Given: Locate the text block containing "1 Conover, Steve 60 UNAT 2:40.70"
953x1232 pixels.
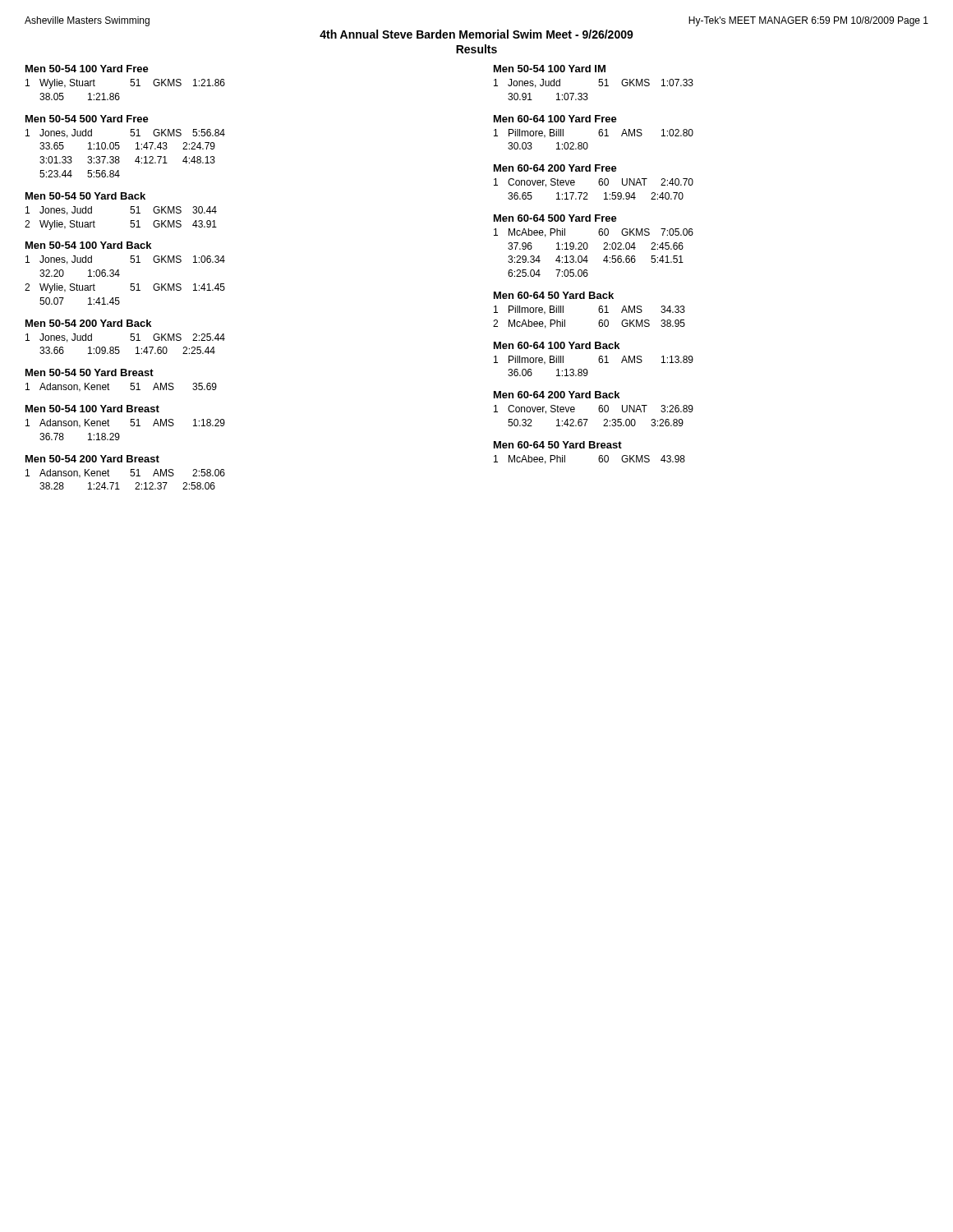Looking at the screenshot, I should coord(543,182).
